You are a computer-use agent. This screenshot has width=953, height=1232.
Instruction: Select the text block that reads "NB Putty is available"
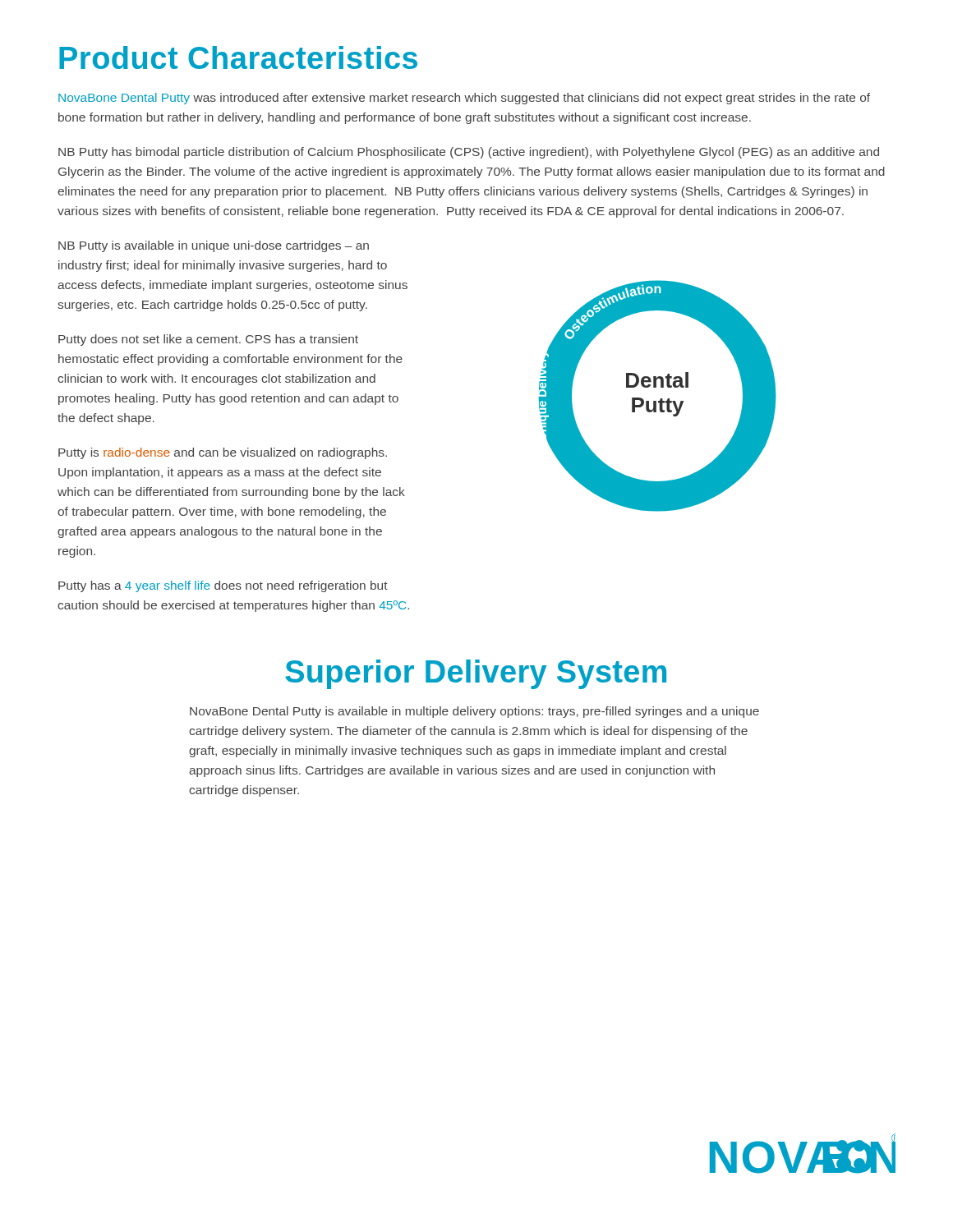tap(234, 275)
